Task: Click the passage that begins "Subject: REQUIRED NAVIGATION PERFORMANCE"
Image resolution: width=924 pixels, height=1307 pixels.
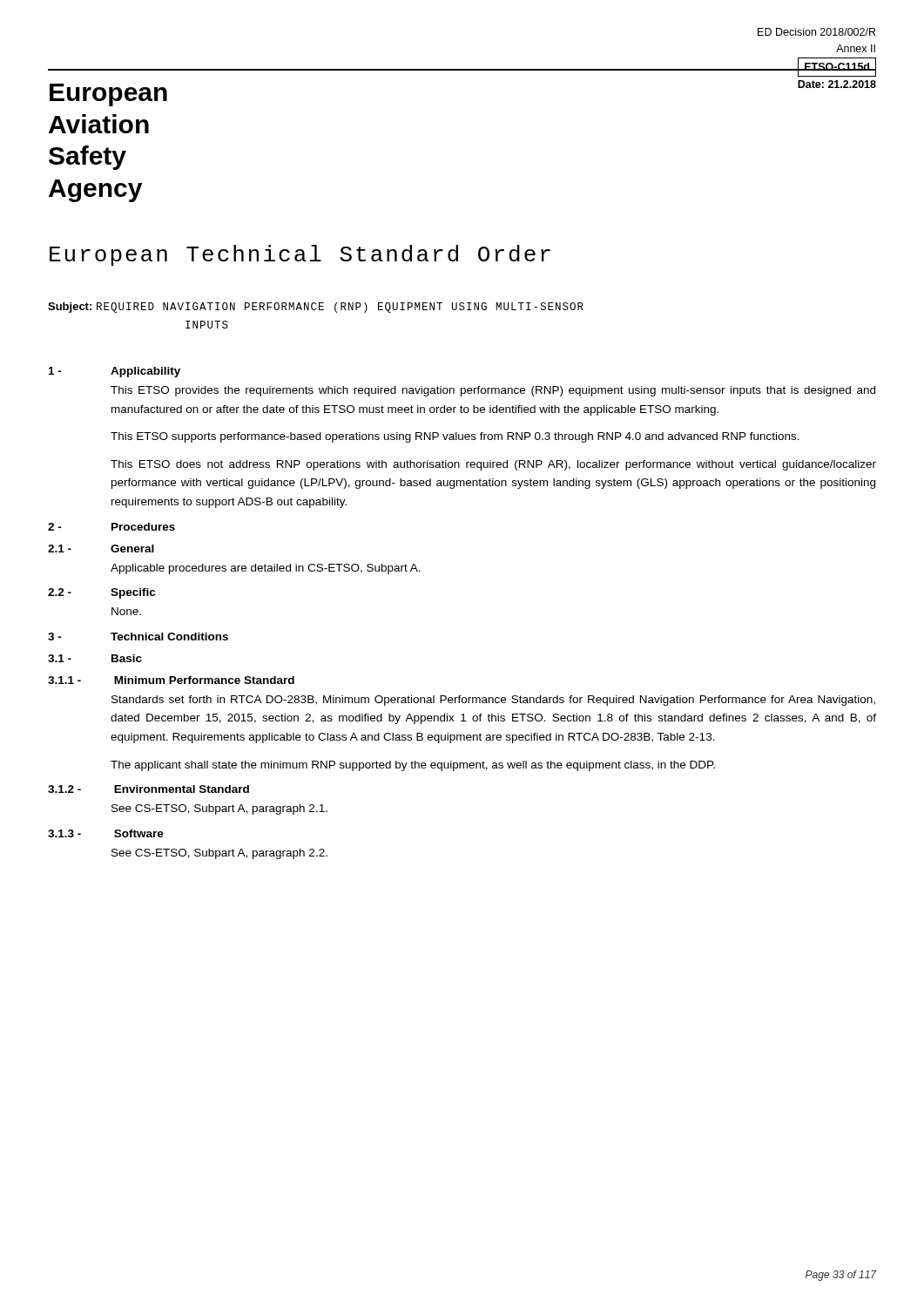Action: 316,316
